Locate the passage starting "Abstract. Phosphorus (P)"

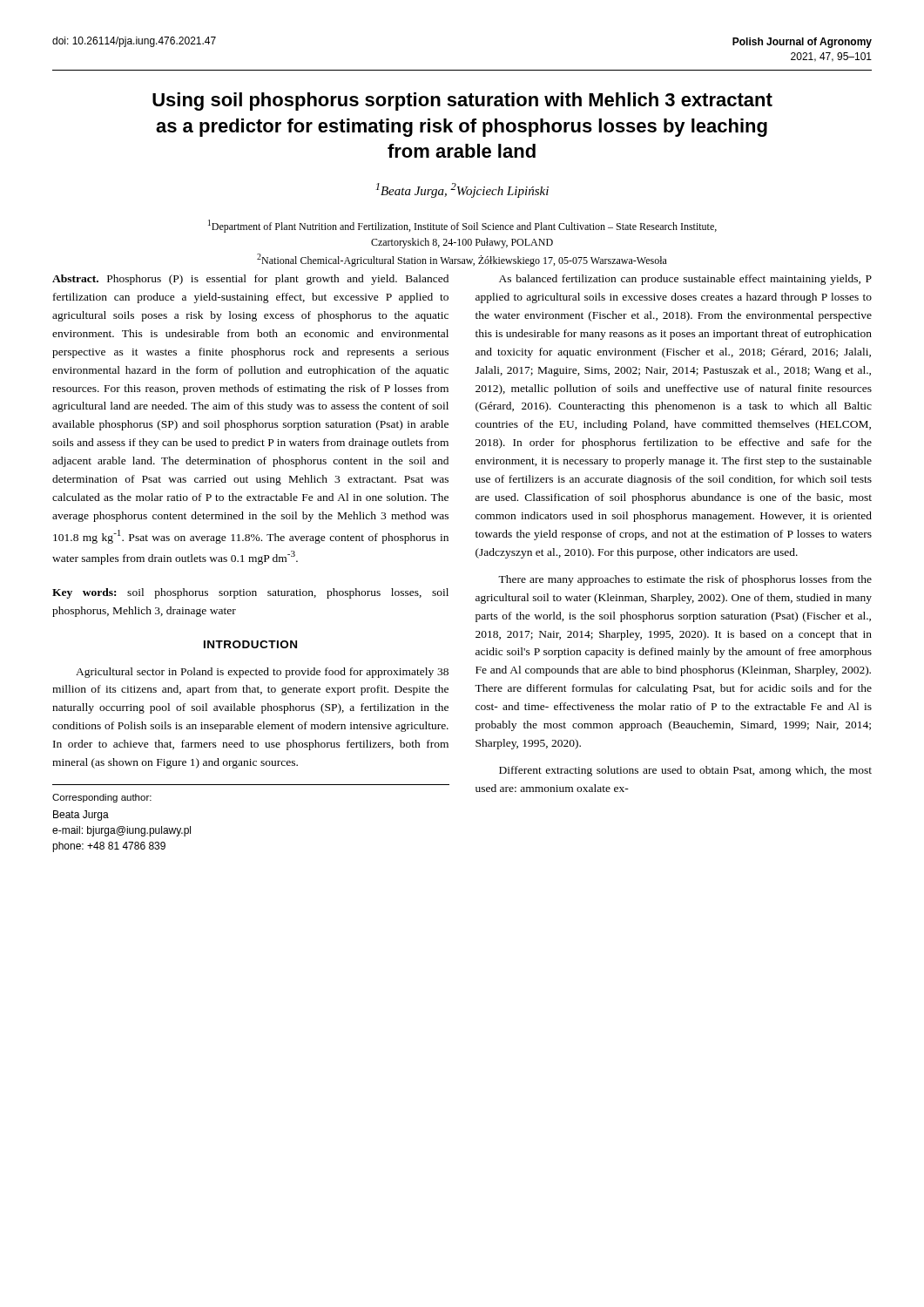[x=251, y=419]
